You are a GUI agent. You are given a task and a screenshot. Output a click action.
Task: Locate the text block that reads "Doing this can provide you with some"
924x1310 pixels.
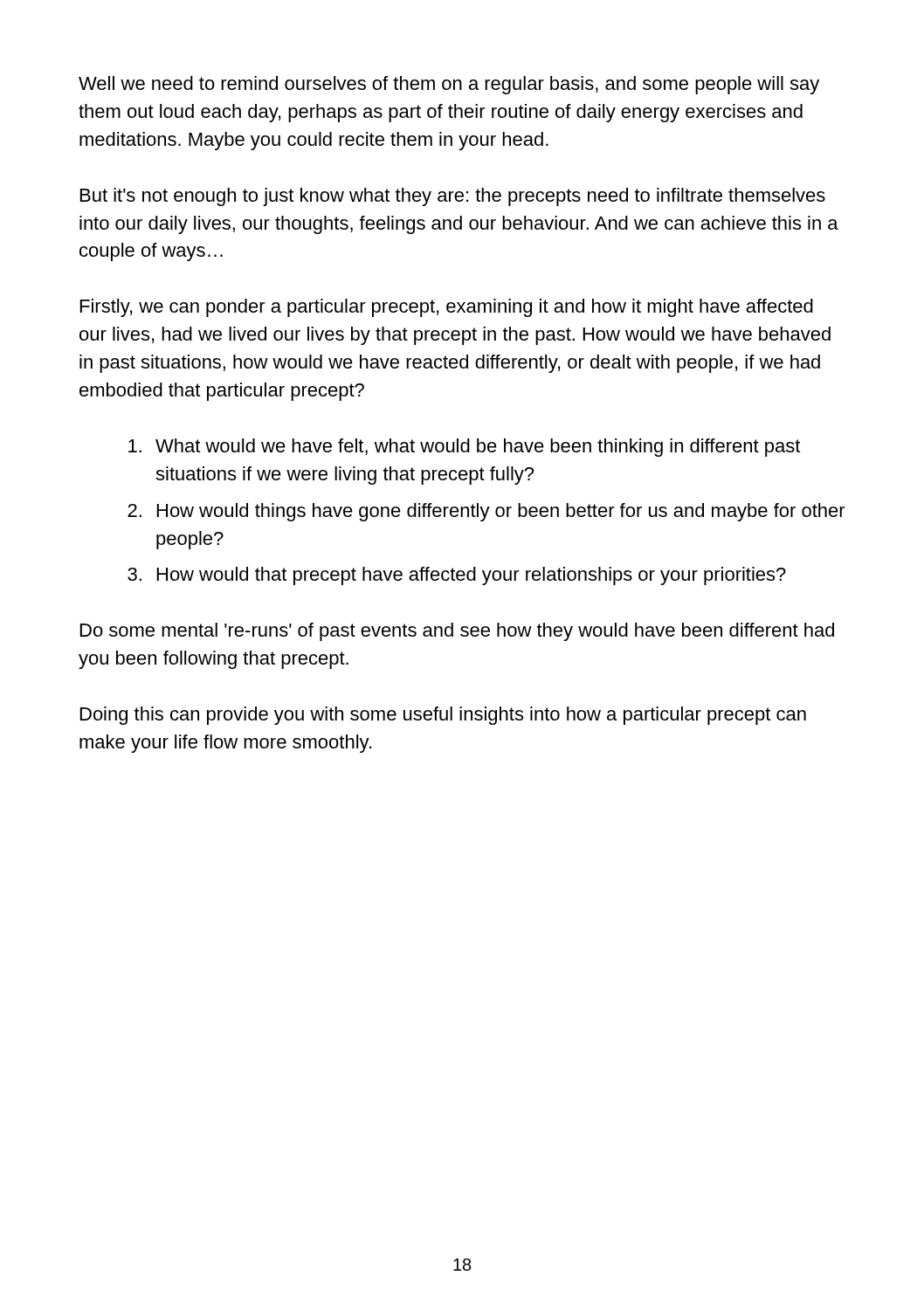coord(443,728)
